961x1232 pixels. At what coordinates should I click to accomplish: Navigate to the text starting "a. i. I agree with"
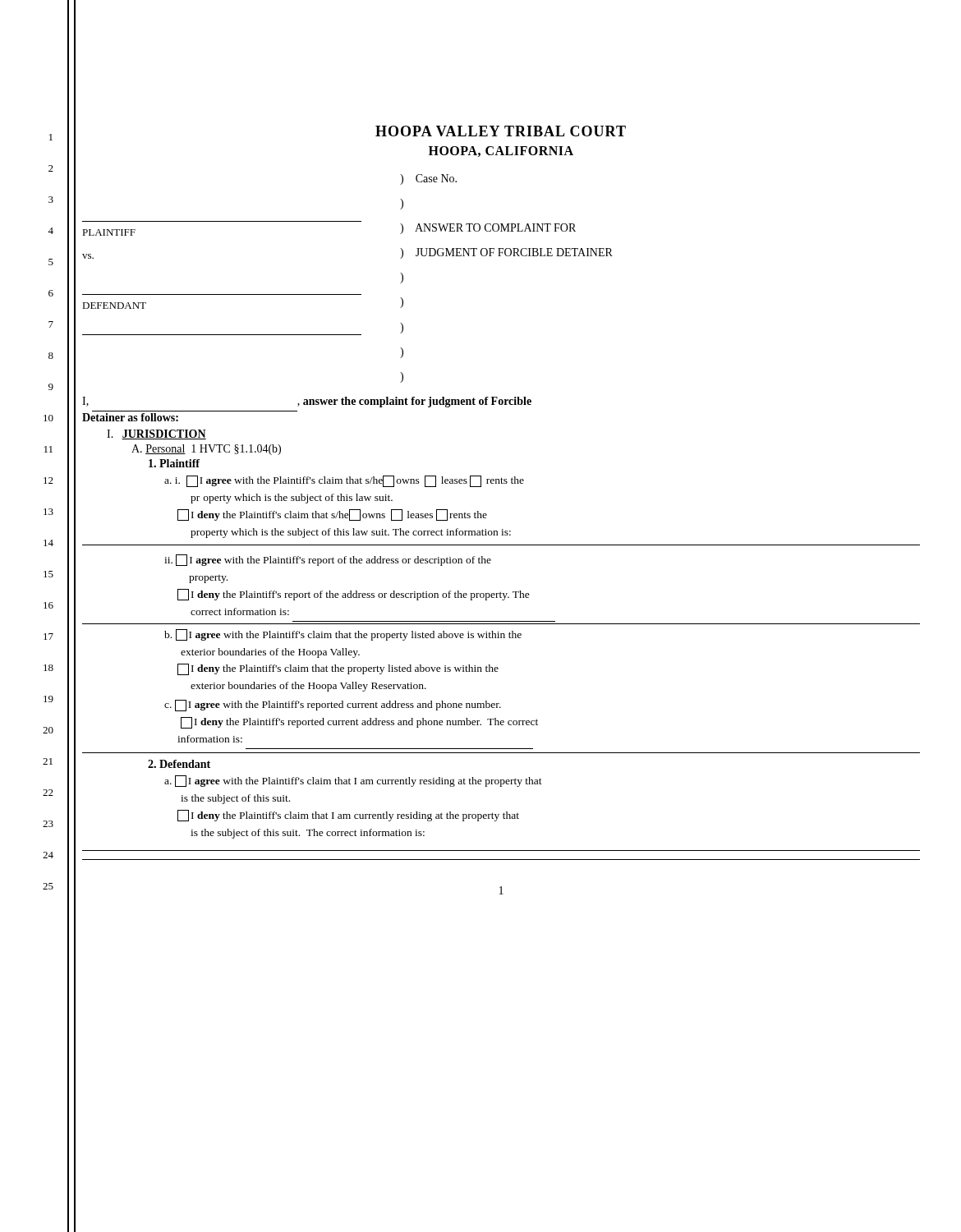pos(344,481)
